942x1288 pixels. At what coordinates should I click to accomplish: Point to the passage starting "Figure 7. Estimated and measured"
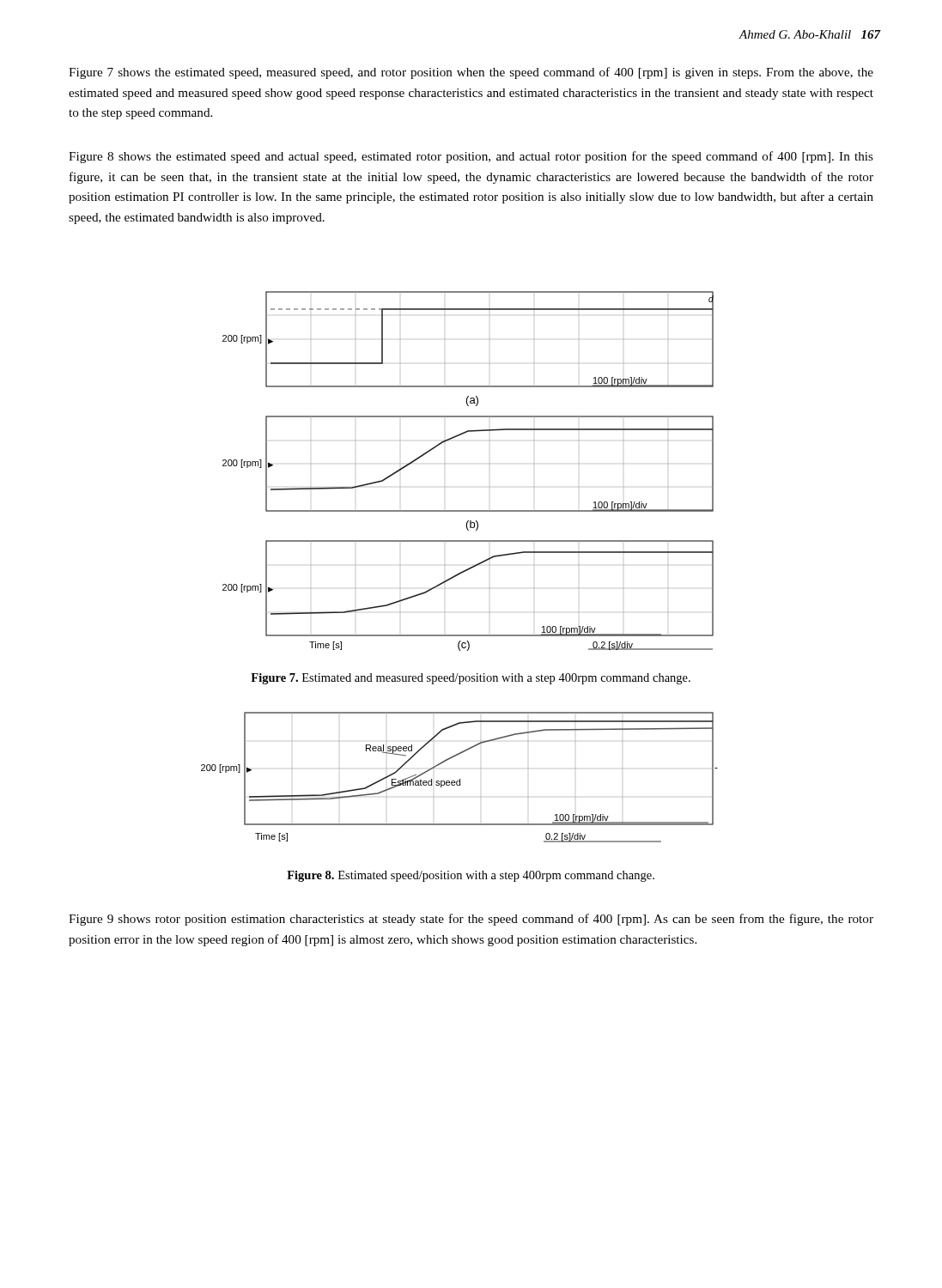pos(471,677)
